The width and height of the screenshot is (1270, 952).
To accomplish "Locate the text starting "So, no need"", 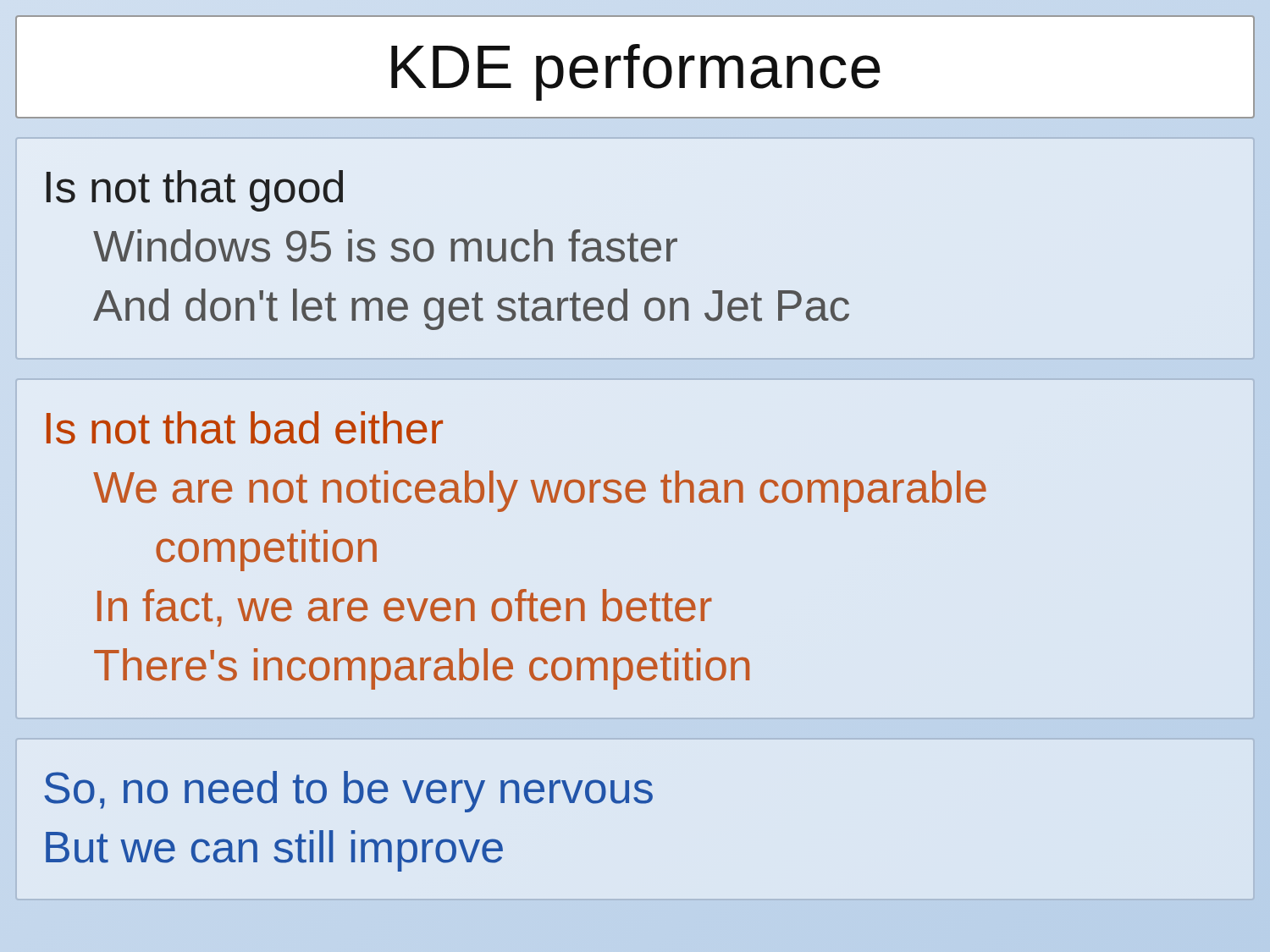I will (635, 817).
